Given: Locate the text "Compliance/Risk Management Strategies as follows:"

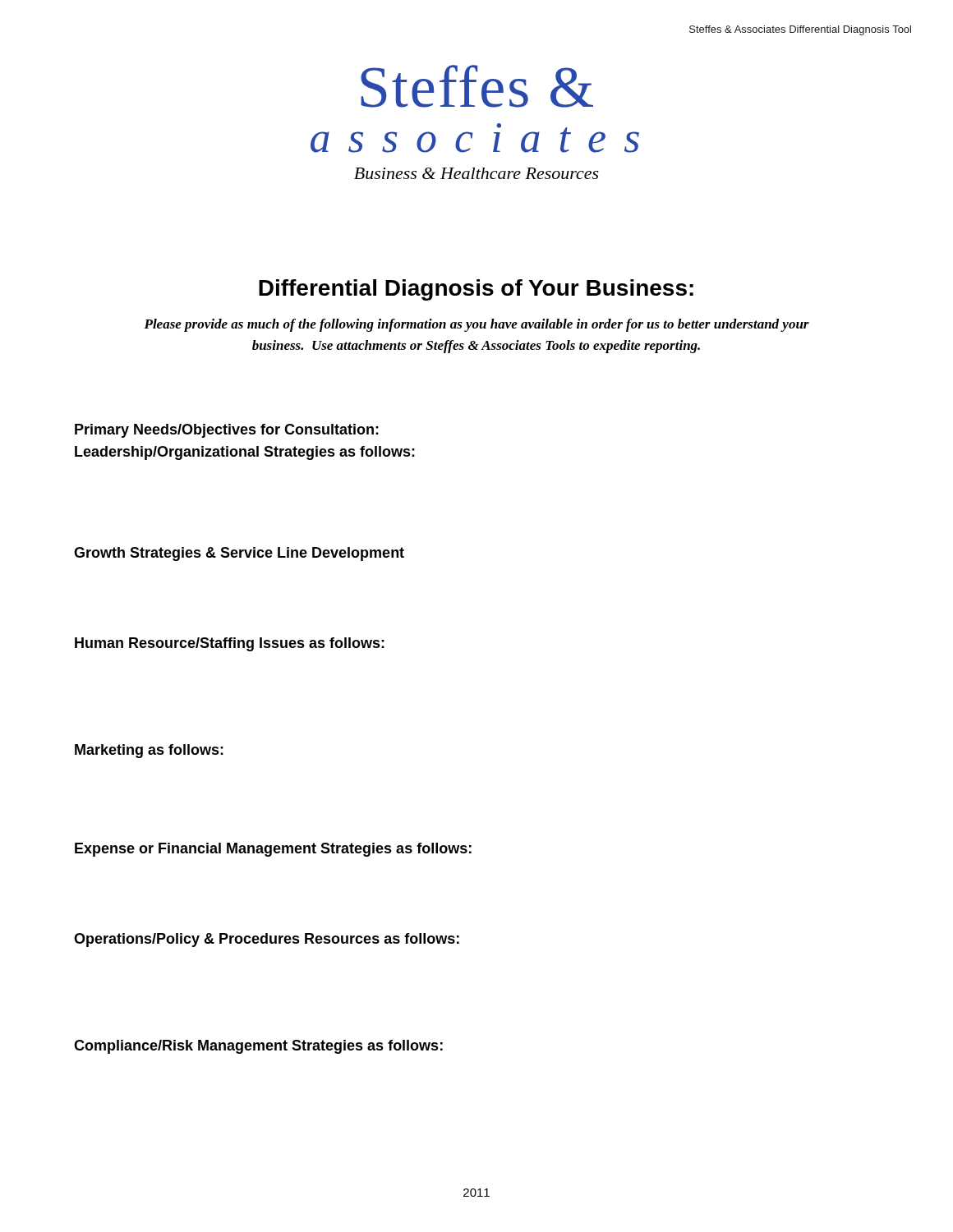Looking at the screenshot, I should click(259, 1046).
